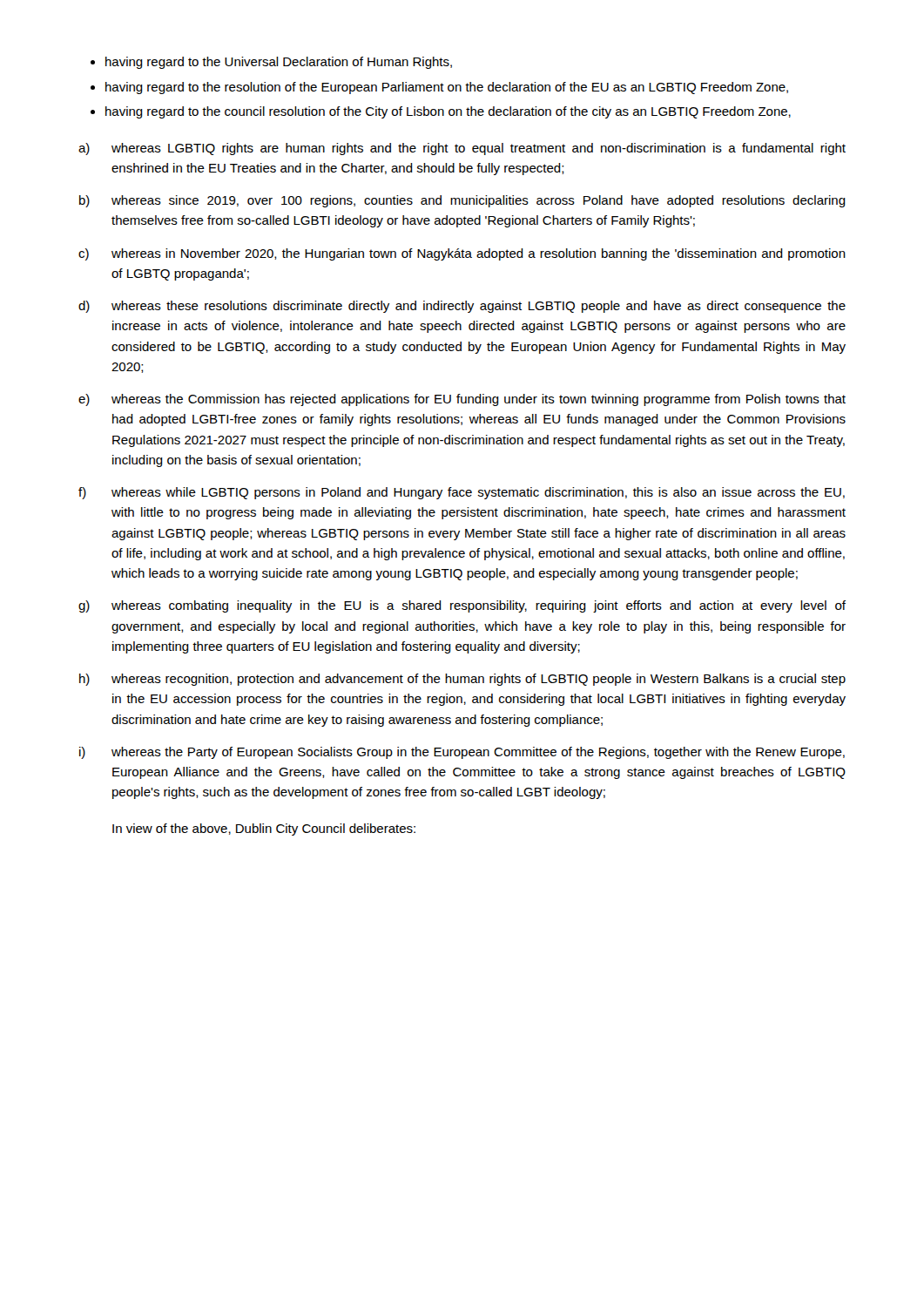
Task: Navigate to the region starting "i) whereas the"
Action: (x=462, y=772)
